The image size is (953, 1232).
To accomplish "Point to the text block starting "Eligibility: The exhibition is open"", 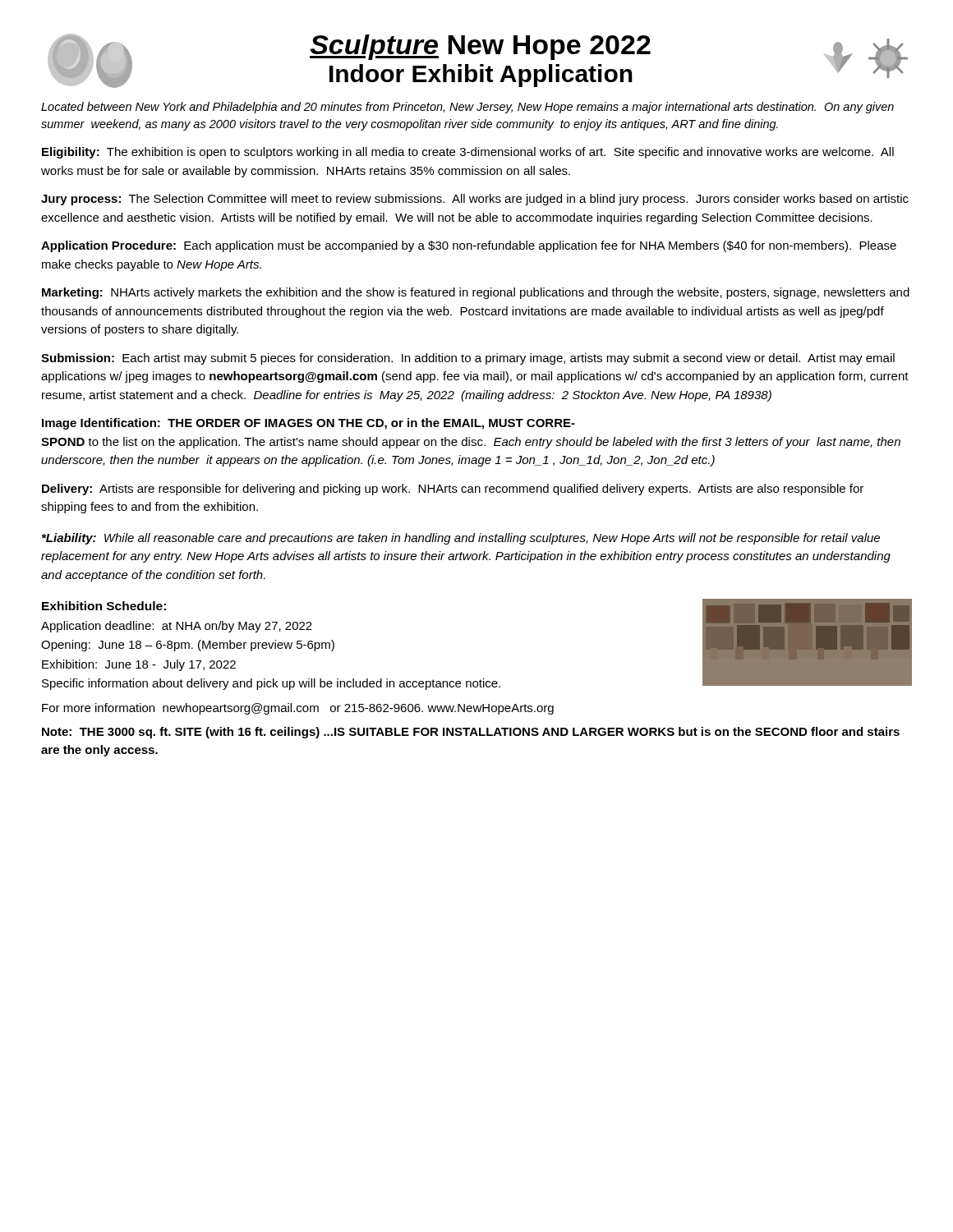I will (476, 161).
